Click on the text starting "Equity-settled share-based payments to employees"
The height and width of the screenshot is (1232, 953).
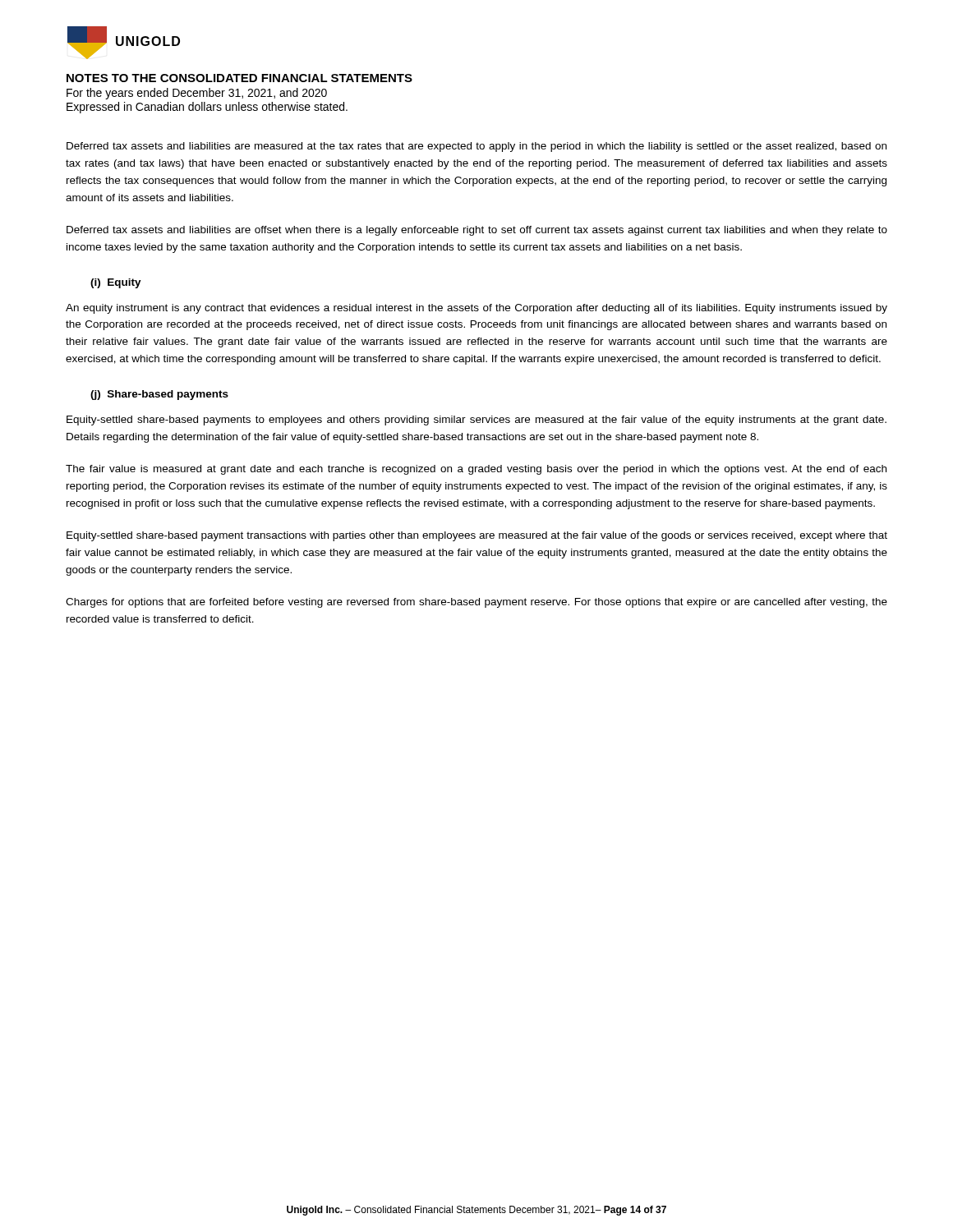click(x=476, y=428)
